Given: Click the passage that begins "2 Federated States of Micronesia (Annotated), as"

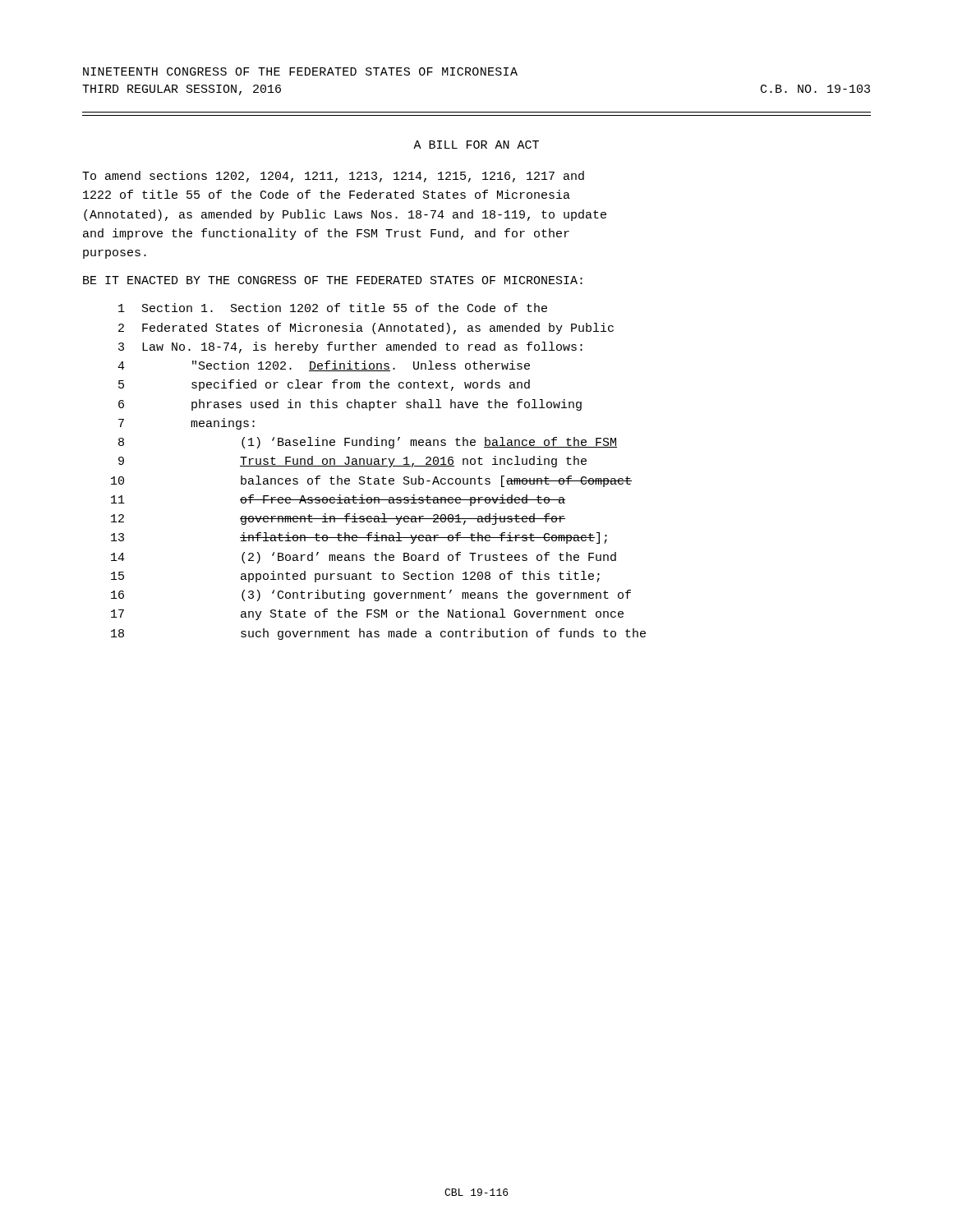Looking at the screenshot, I should [476, 329].
